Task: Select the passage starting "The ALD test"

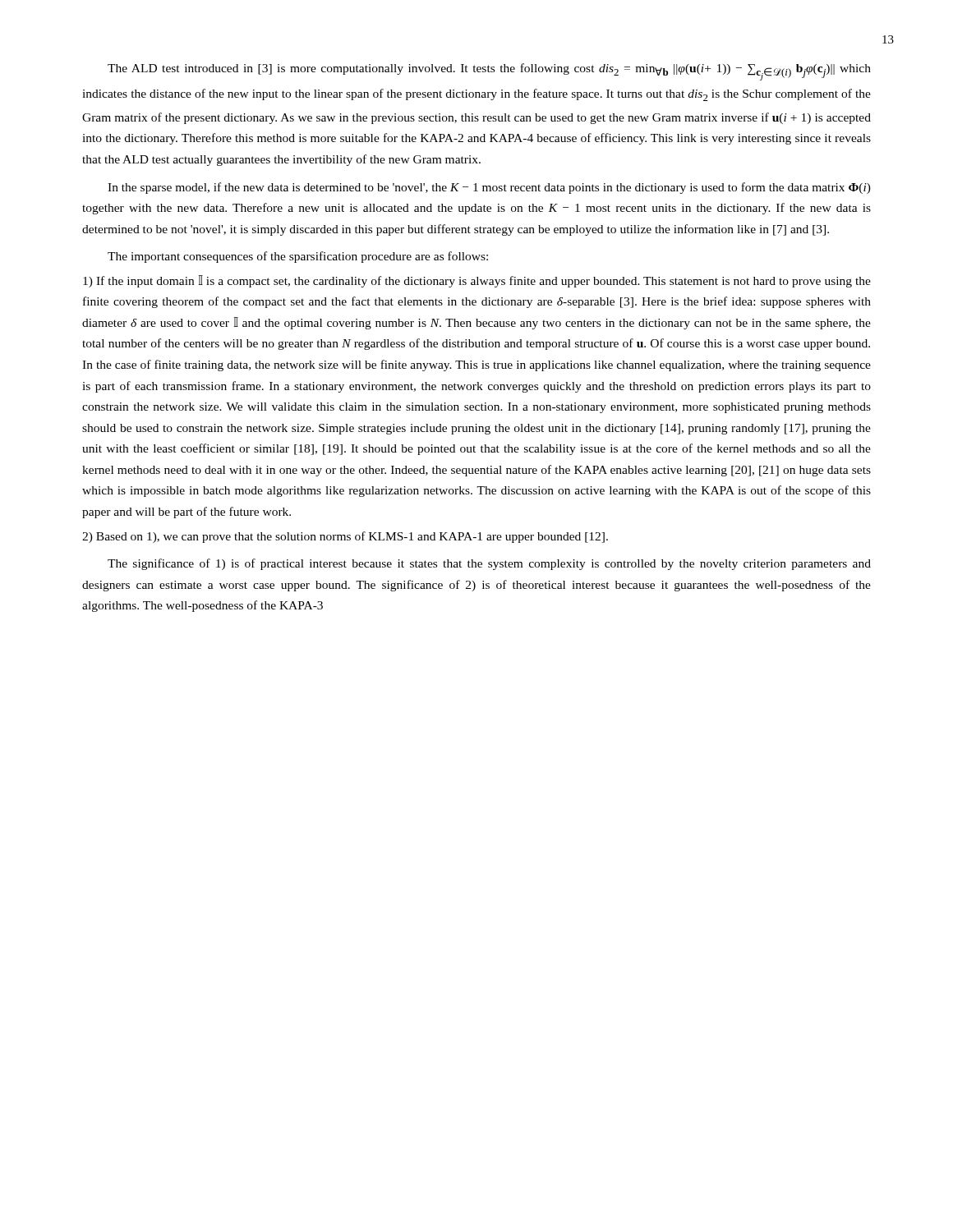Action: tap(476, 114)
